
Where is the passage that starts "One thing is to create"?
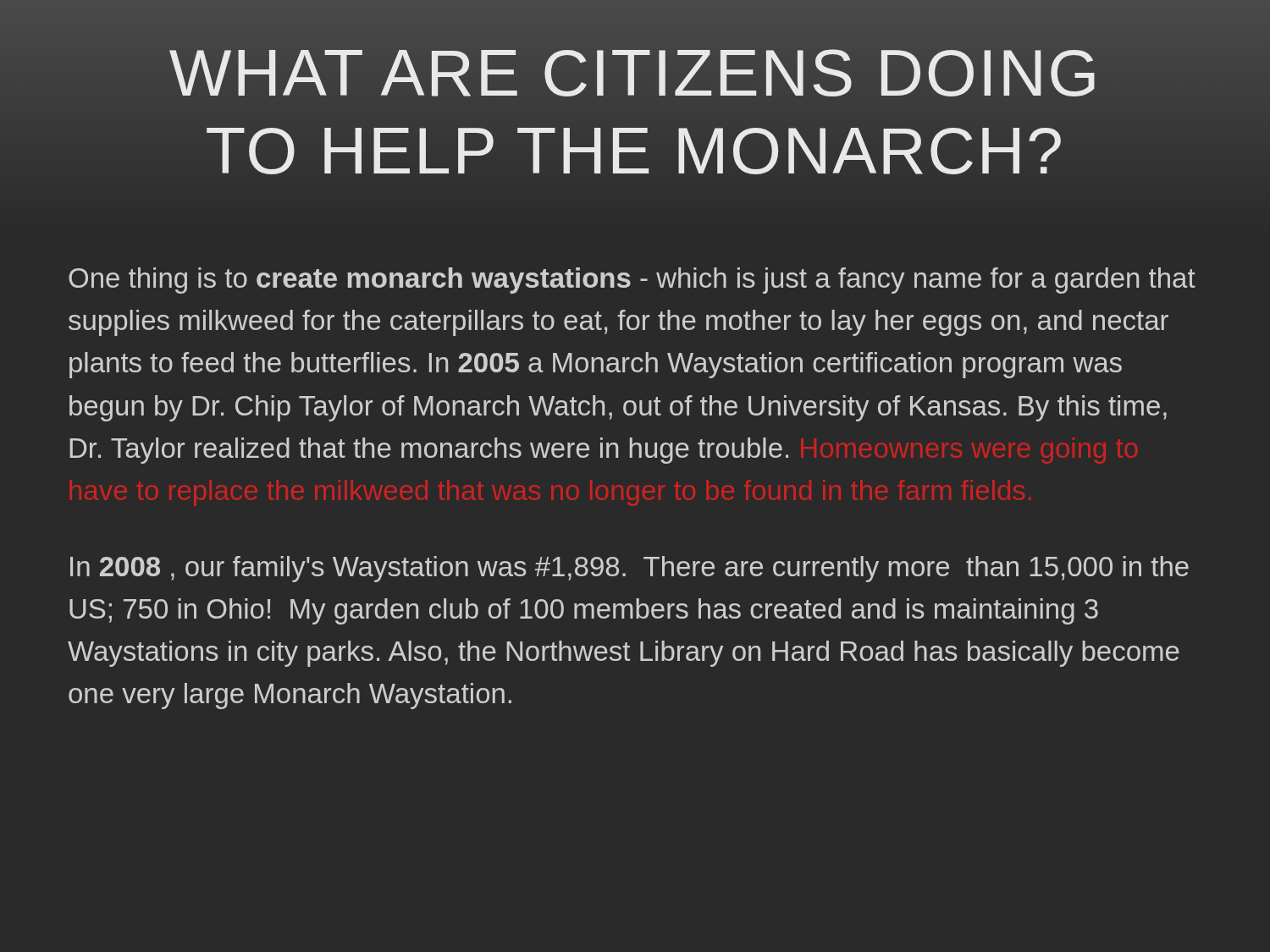click(631, 384)
